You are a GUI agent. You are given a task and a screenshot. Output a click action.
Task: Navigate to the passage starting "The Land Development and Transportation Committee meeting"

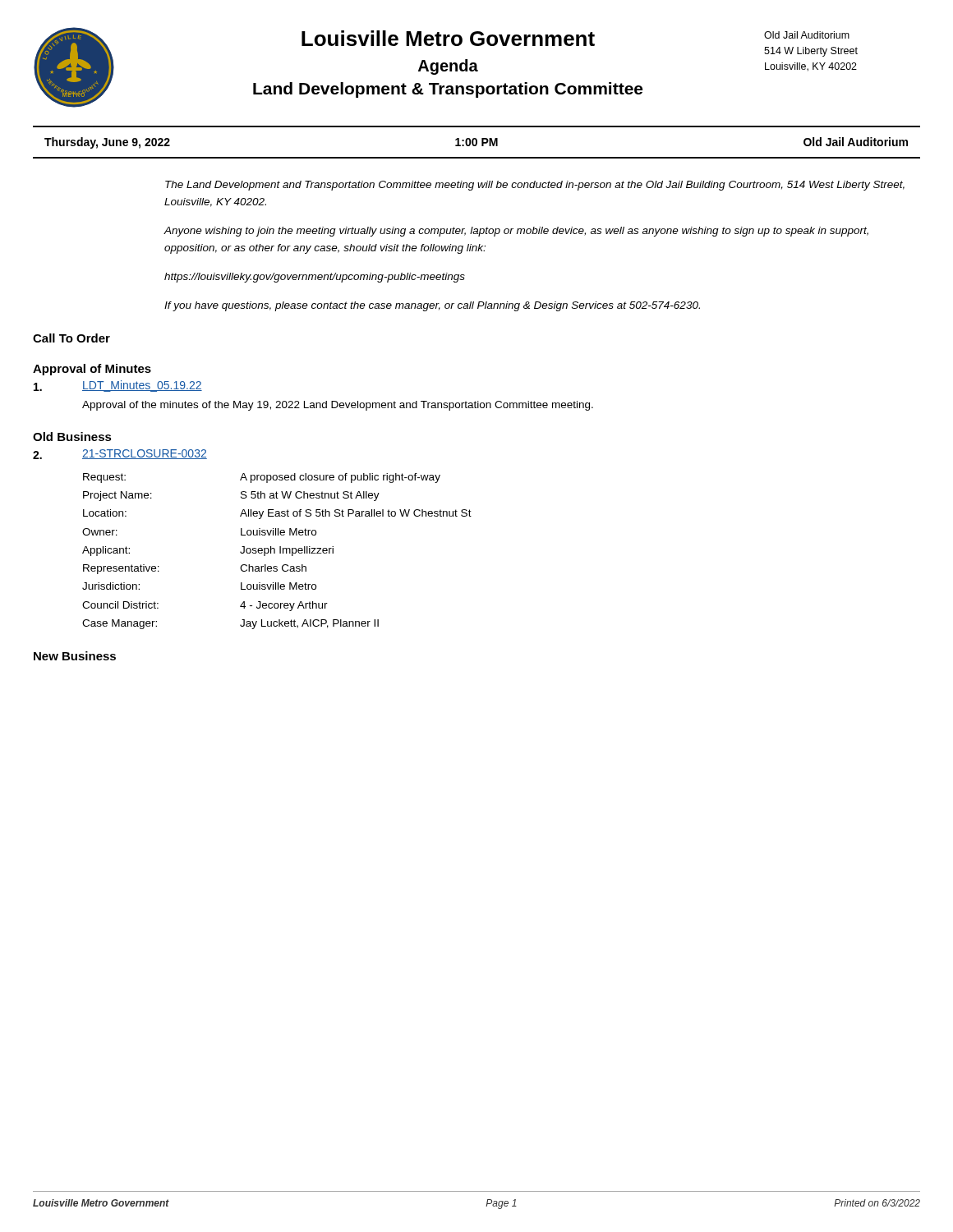[x=535, y=193]
